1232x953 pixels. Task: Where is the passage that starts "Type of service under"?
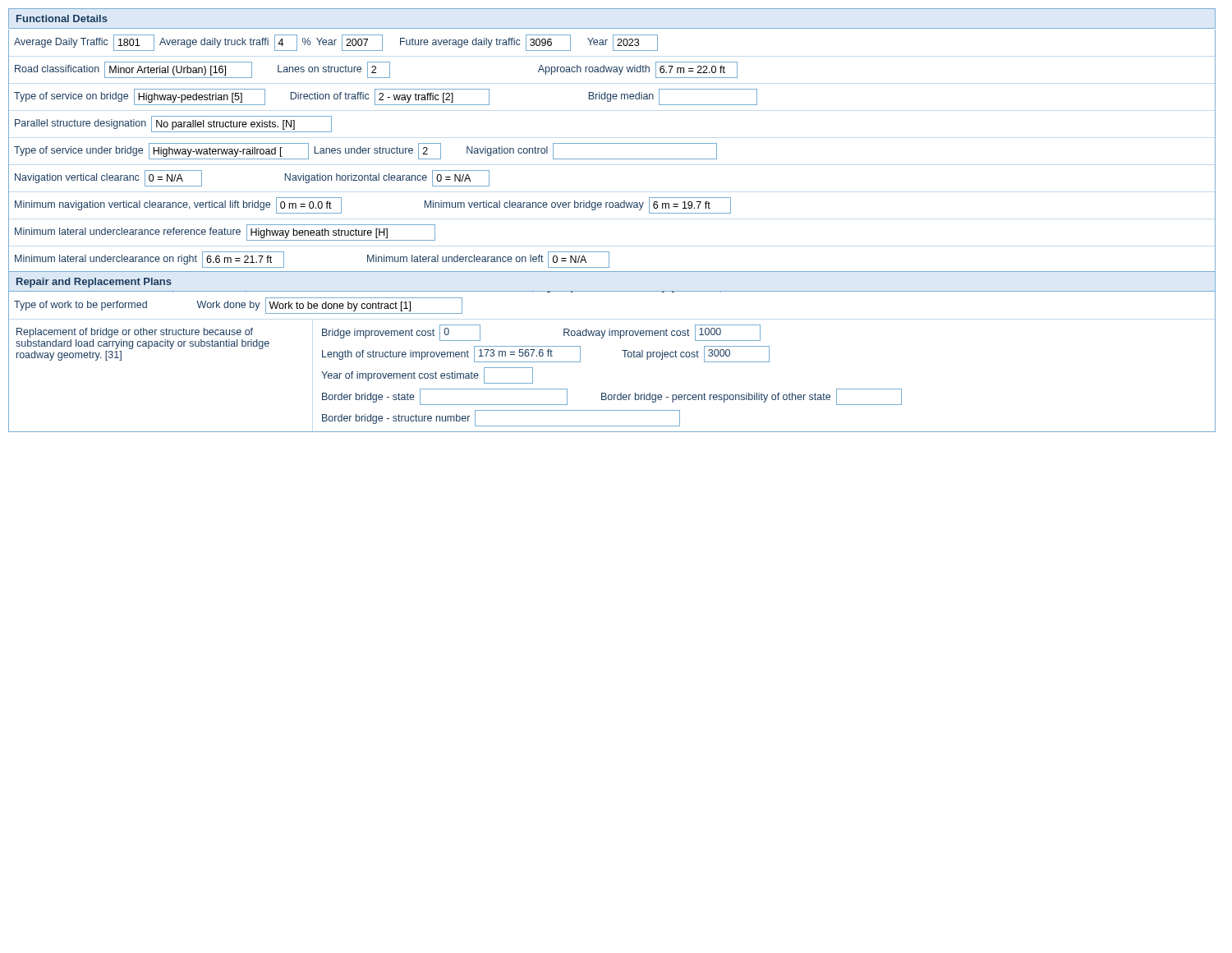click(x=366, y=151)
